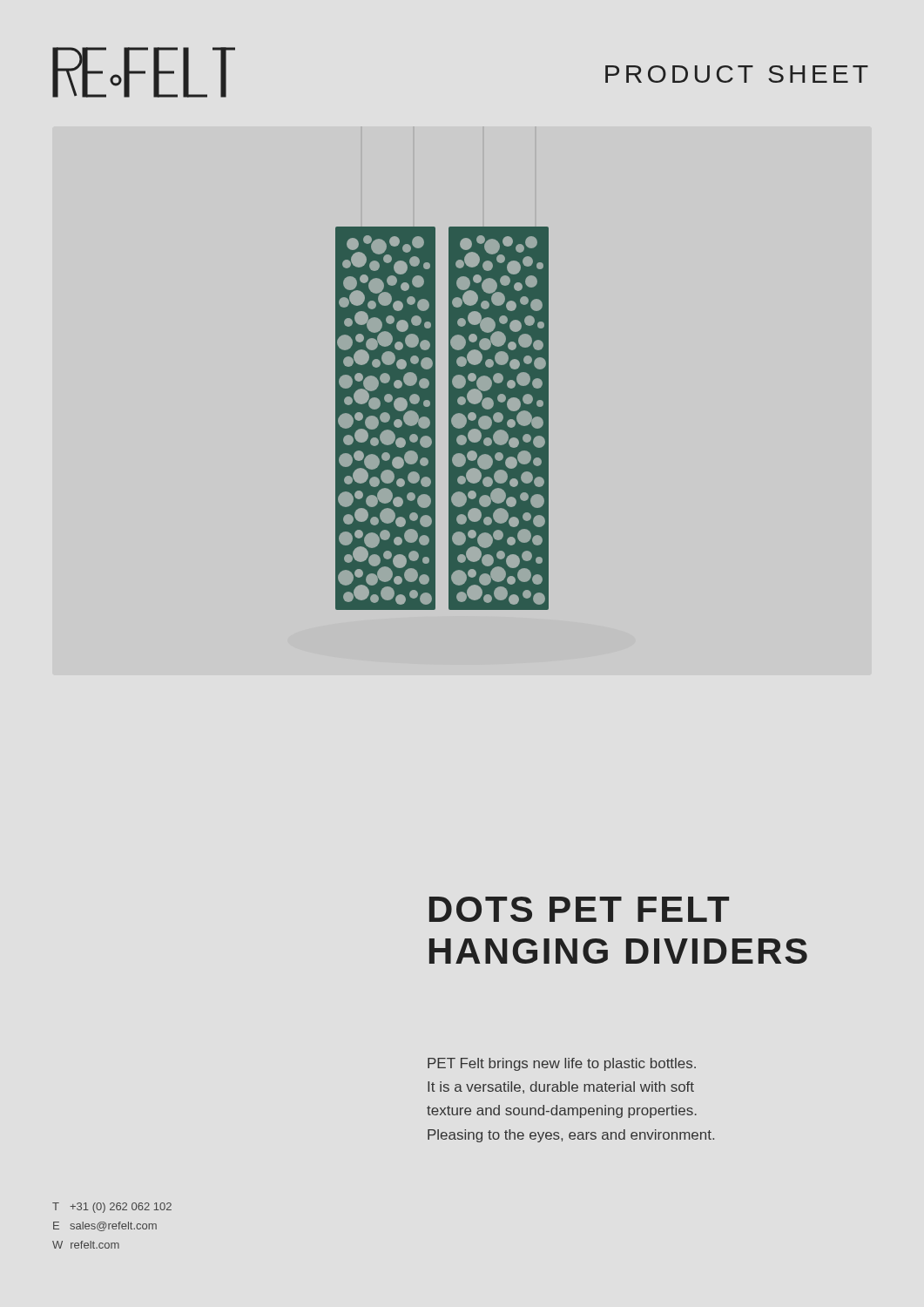Find the region starting "W refelt.com"
This screenshot has width=924, height=1307.
pyautogui.click(x=86, y=1245)
